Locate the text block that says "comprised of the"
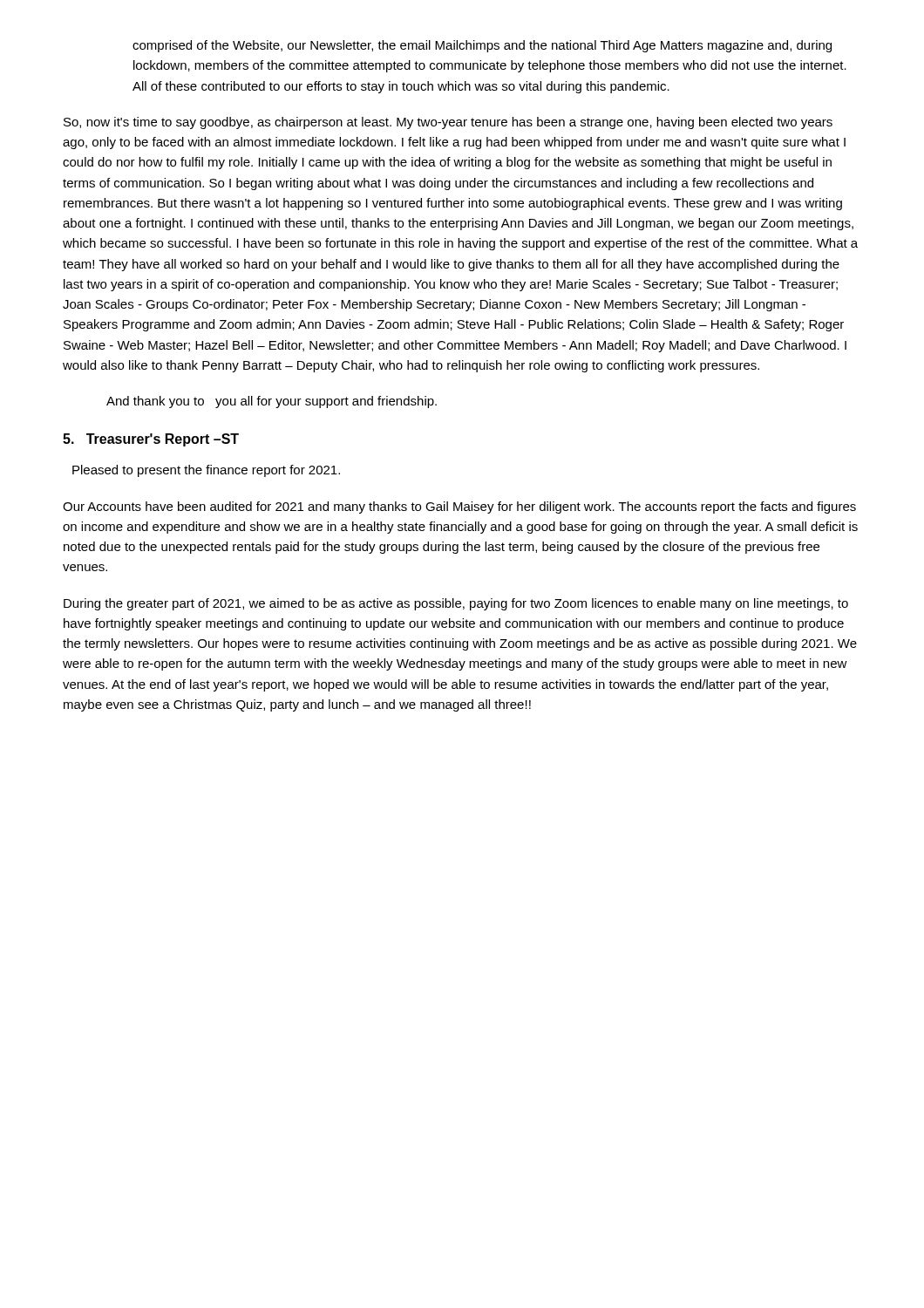This screenshot has width=924, height=1308. point(490,65)
